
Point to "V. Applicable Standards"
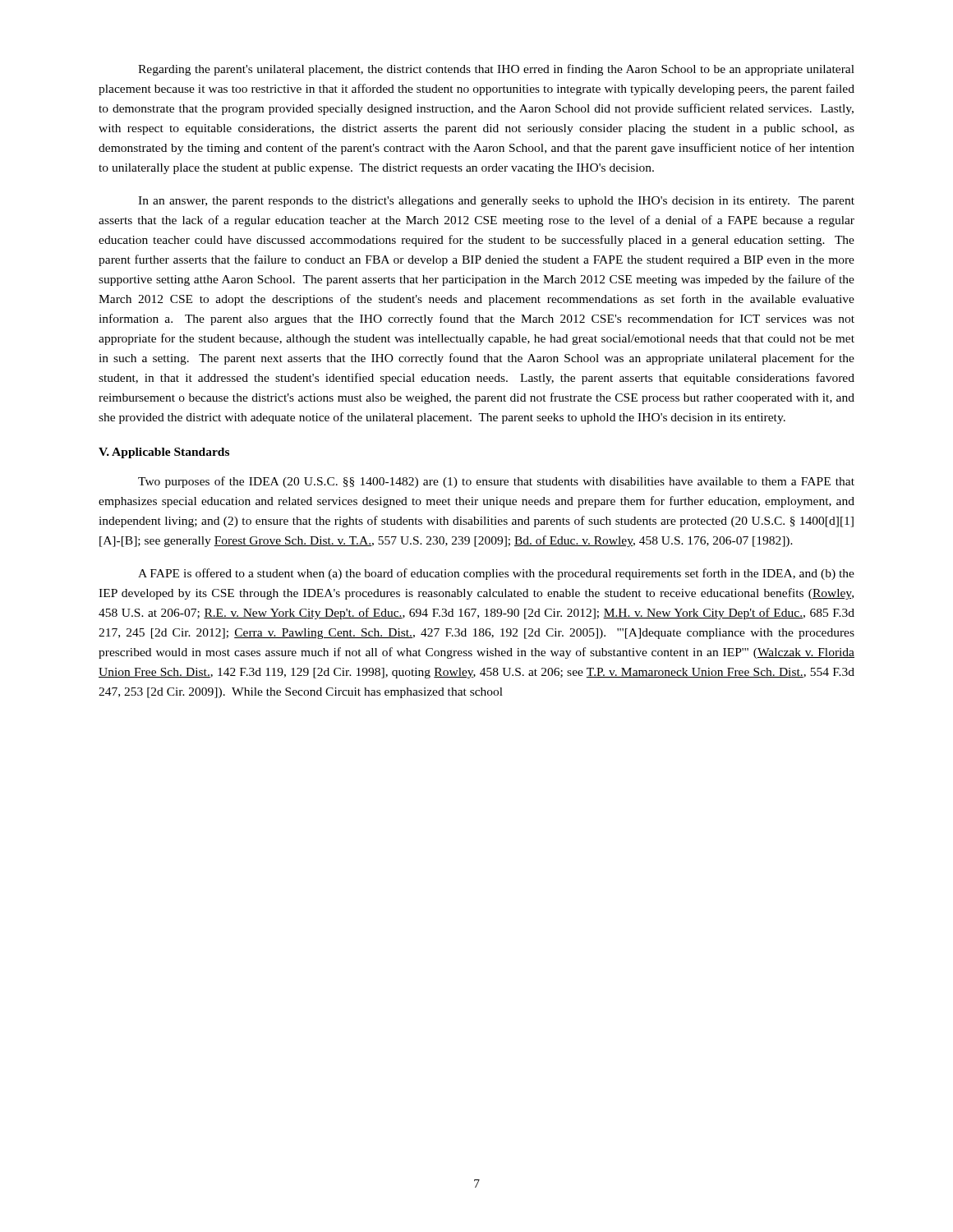[x=164, y=453]
